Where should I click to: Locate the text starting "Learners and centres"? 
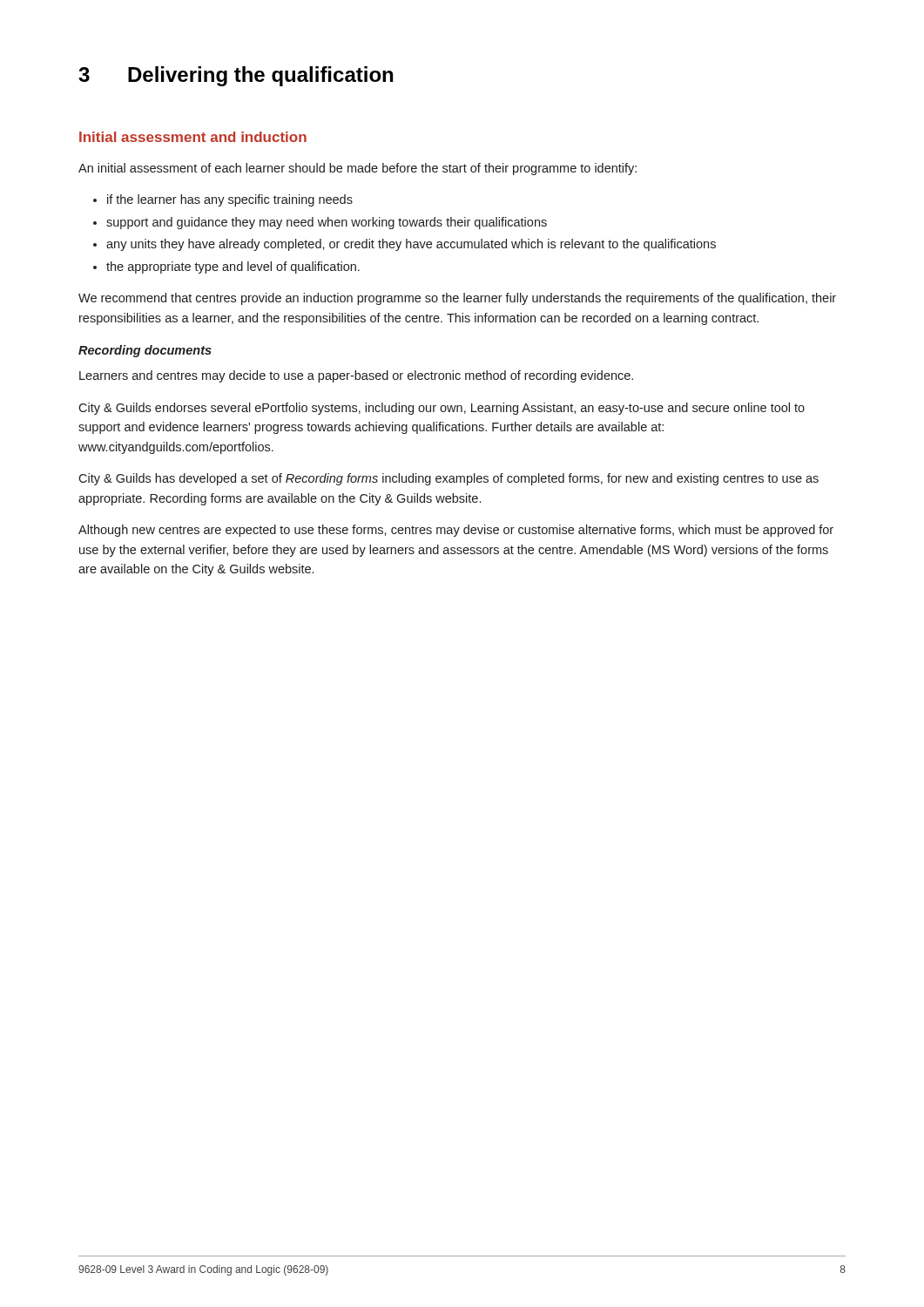click(x=356, y=376)
